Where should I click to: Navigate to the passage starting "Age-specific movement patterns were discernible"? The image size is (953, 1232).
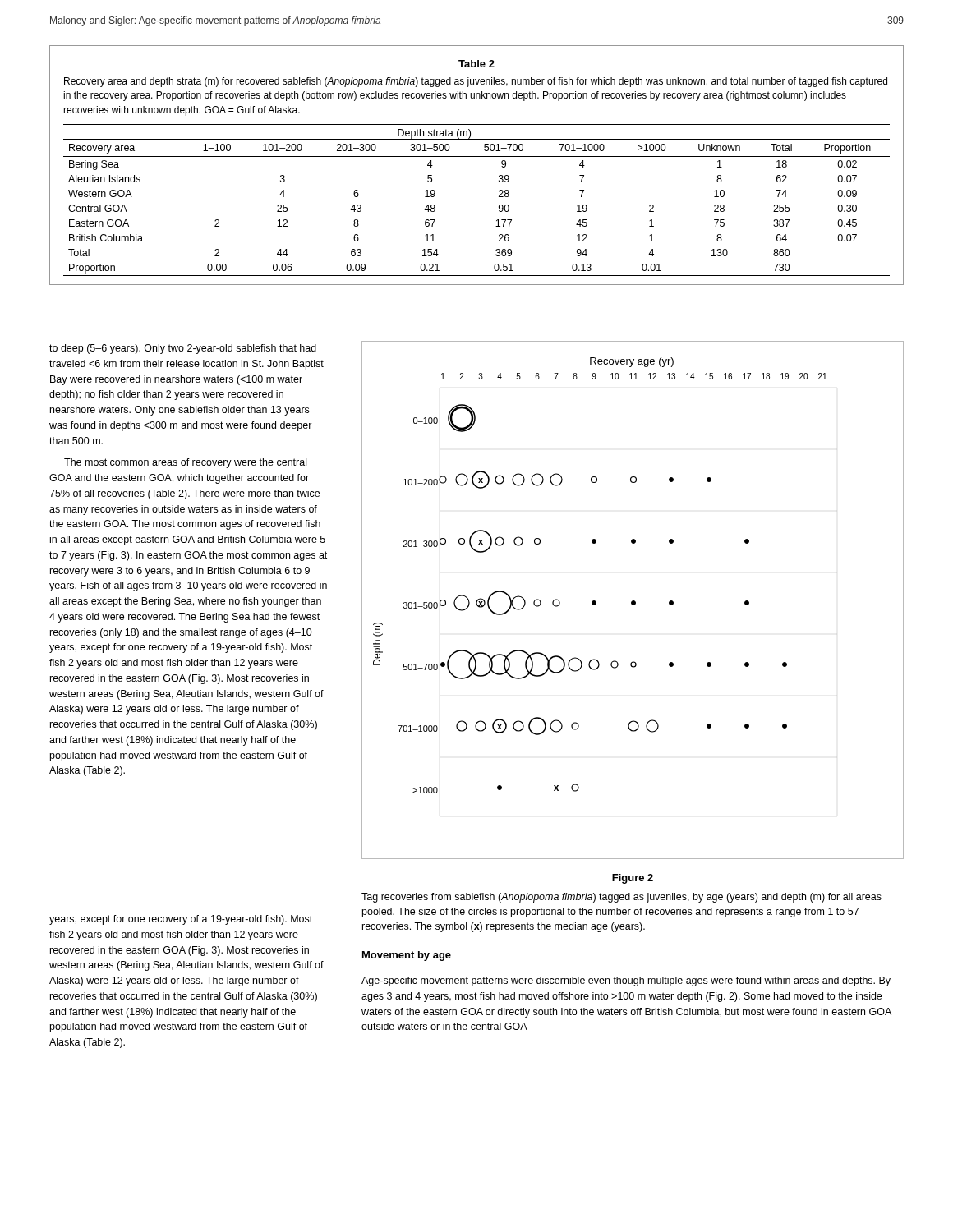tap(633, 1004)
